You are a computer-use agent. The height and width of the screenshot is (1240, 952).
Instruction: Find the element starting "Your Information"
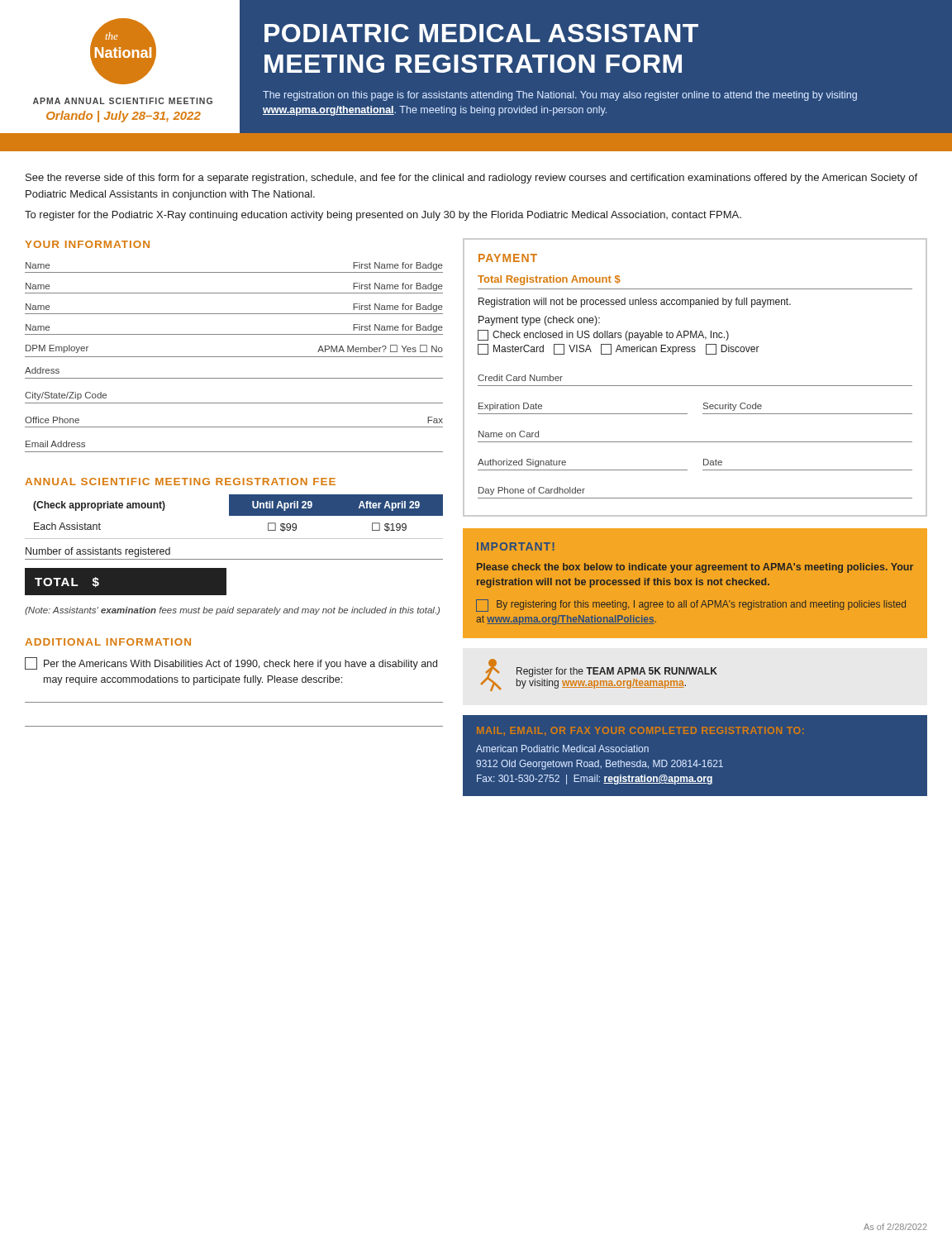(88, 244)
